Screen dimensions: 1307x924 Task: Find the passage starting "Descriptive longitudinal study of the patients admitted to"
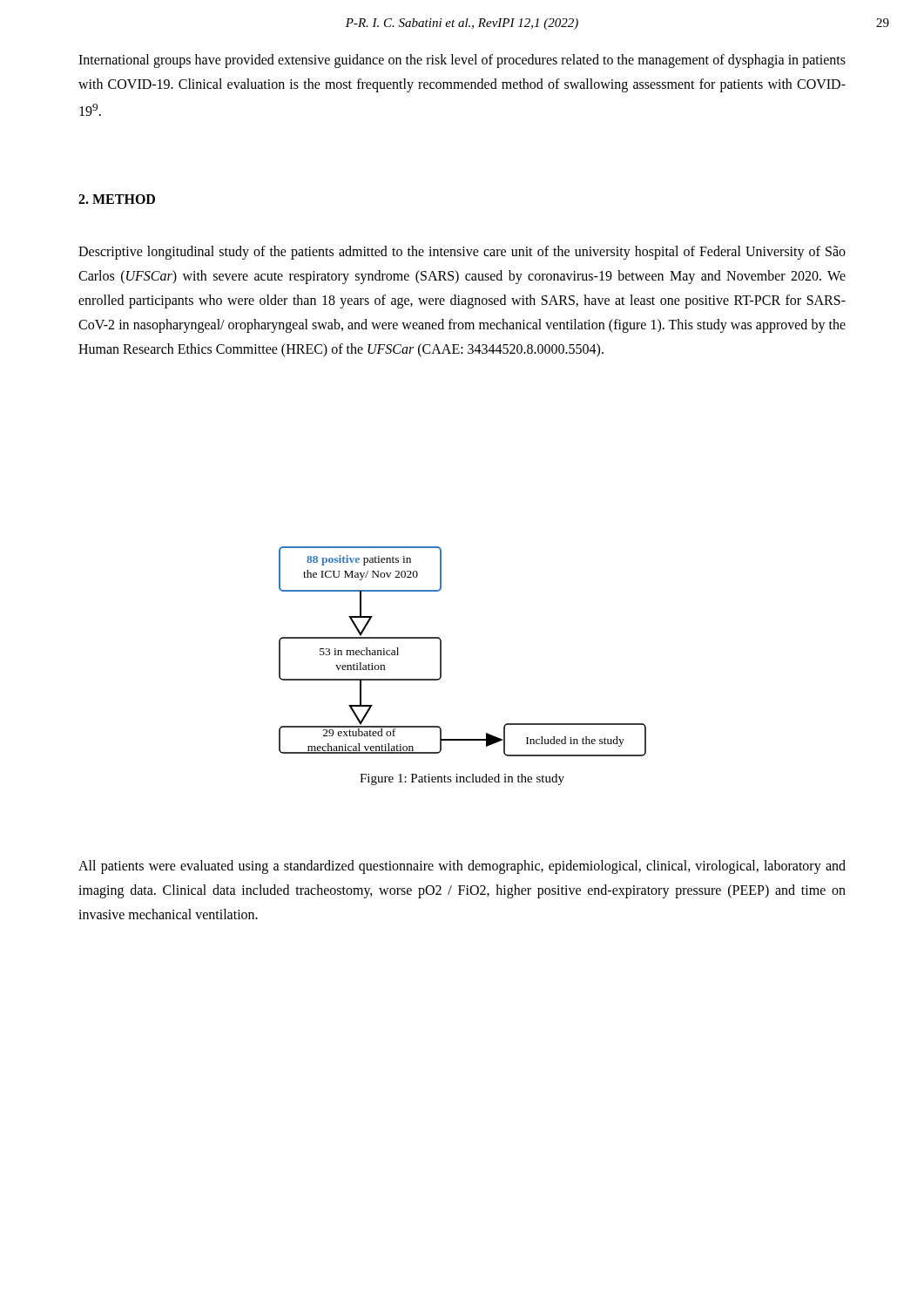(x=462, y=300)
